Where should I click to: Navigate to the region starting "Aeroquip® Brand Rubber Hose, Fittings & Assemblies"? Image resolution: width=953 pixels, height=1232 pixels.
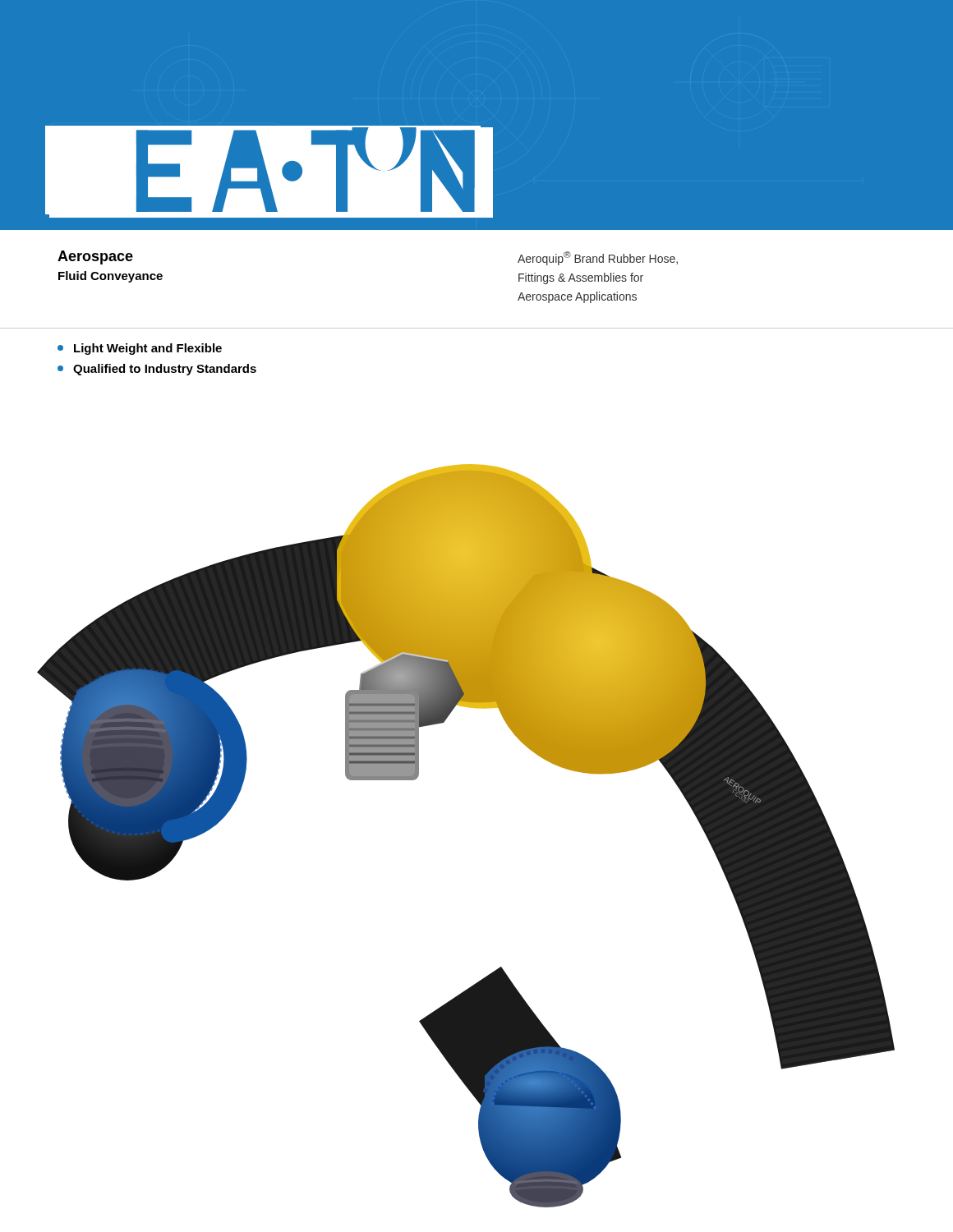point(598,276)
